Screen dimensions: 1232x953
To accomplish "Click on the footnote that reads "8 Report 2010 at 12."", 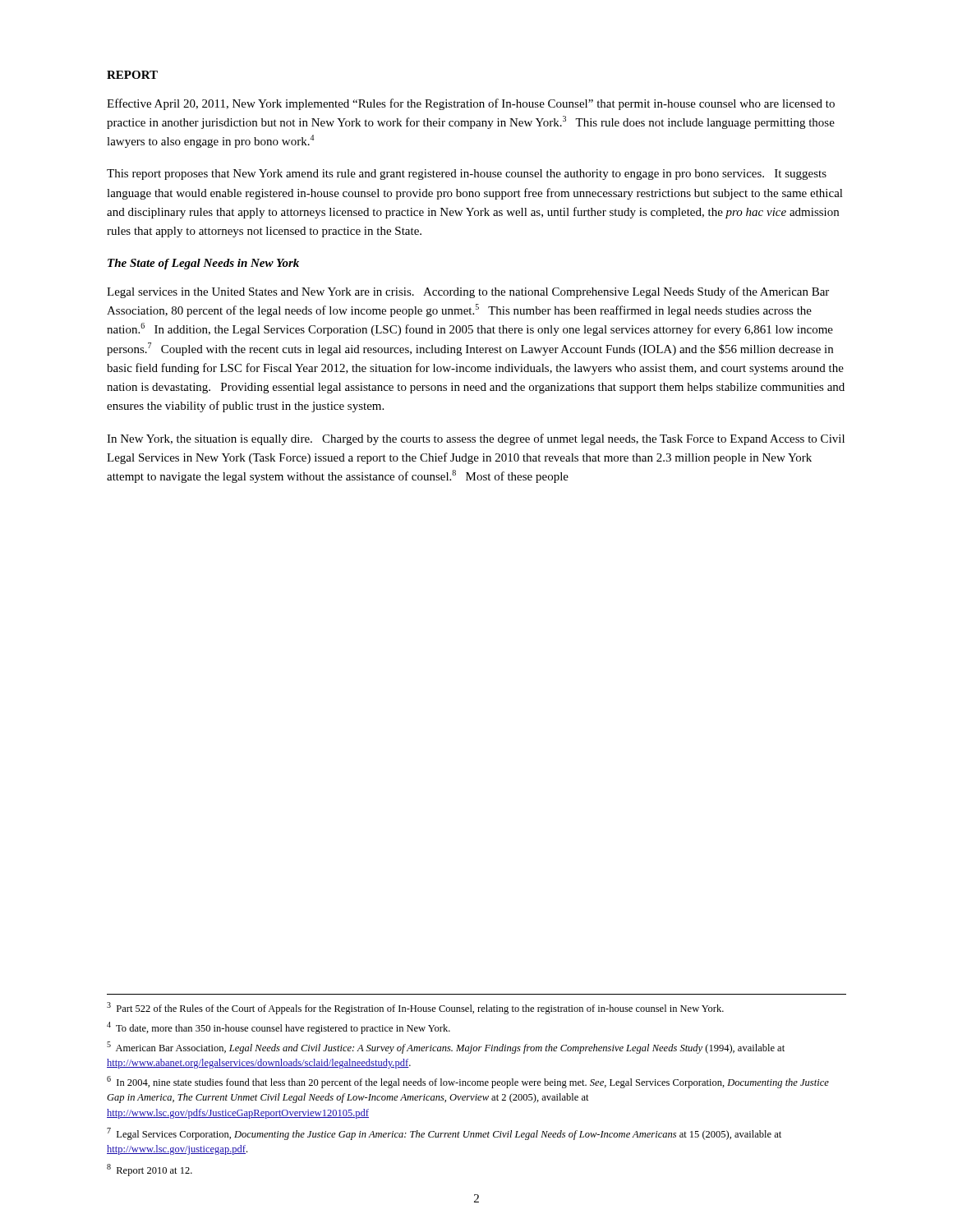I will 150,1169.
